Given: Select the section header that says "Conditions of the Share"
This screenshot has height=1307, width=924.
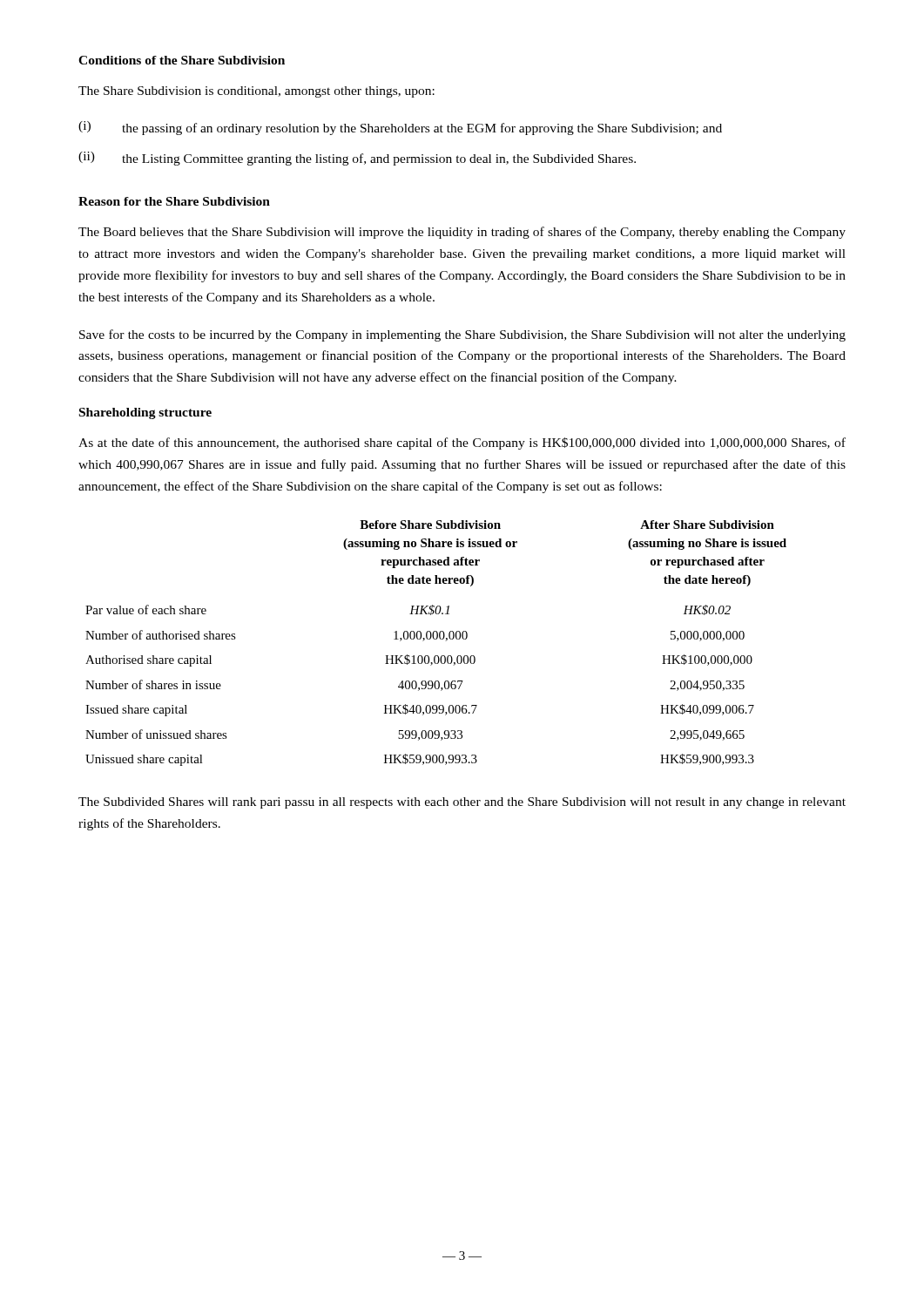Looking at the screenshot, I should (x=182, y=60).
